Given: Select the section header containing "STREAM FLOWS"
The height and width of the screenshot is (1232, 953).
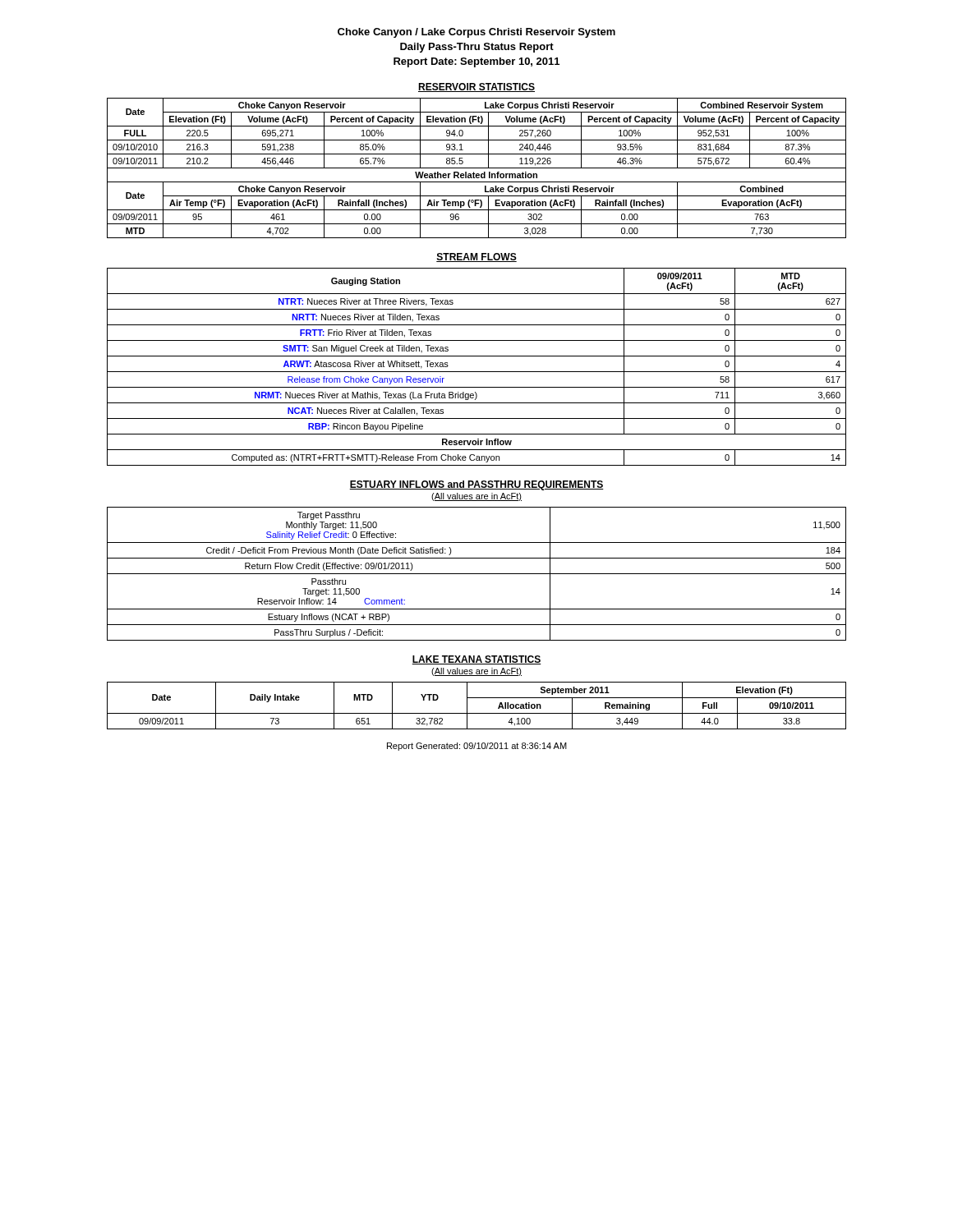Looking at the screenshot, I should pyautogui.click(x=476, y=257).
